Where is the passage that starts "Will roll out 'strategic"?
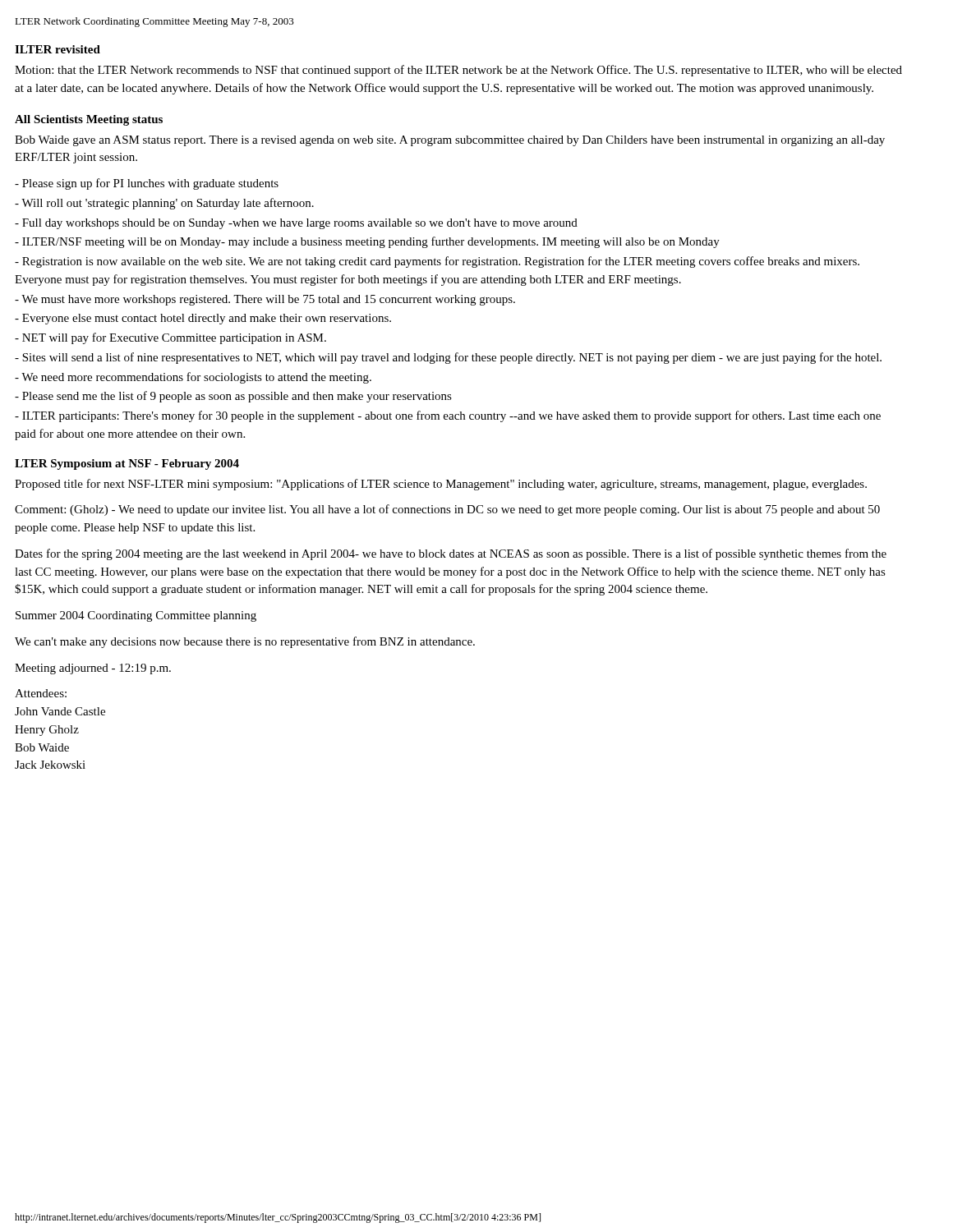Image resolution: width=953 pixels, height=1232 pixels. (x=164, y=203)
